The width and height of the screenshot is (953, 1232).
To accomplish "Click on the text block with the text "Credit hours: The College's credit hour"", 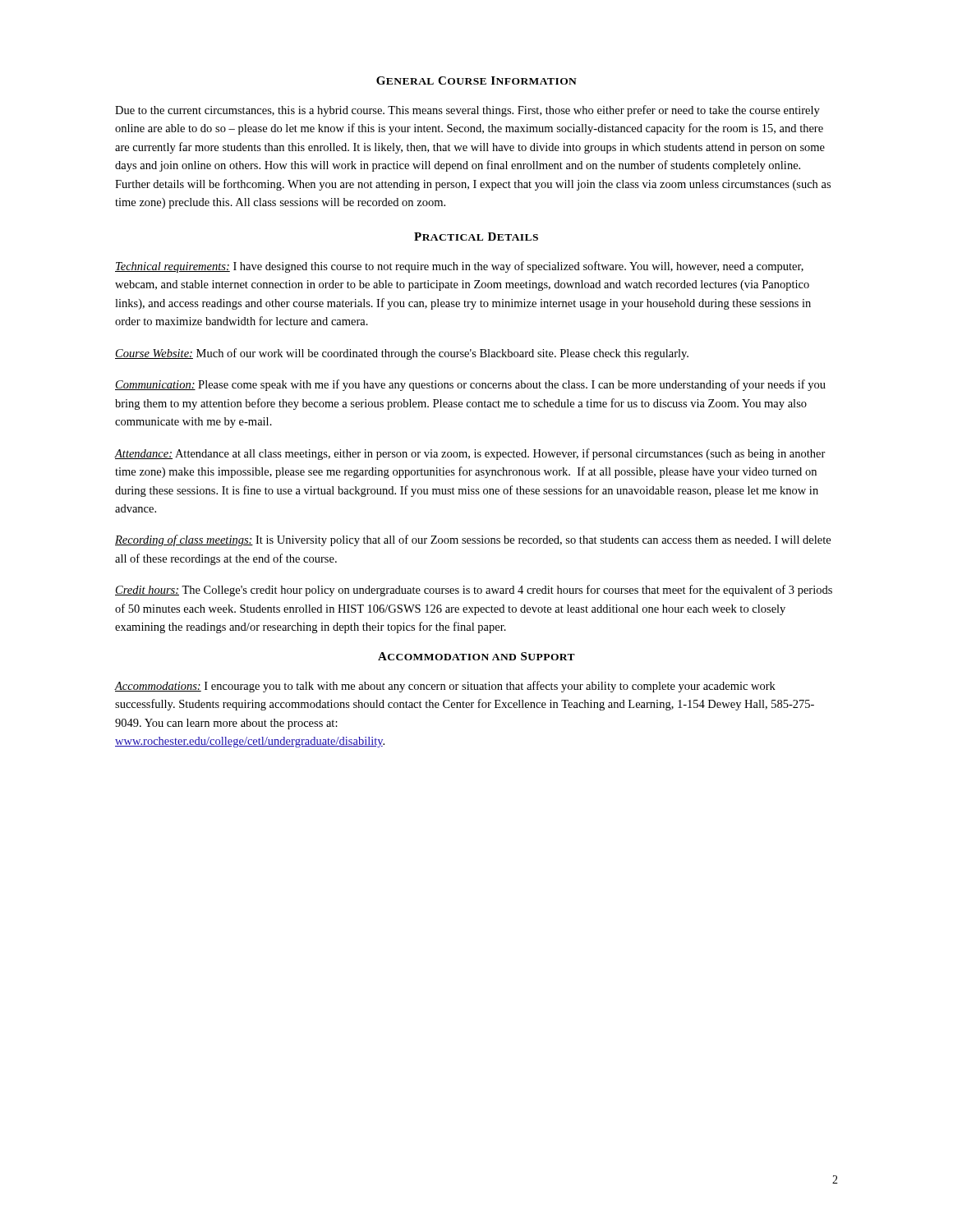I will [474, 608].
